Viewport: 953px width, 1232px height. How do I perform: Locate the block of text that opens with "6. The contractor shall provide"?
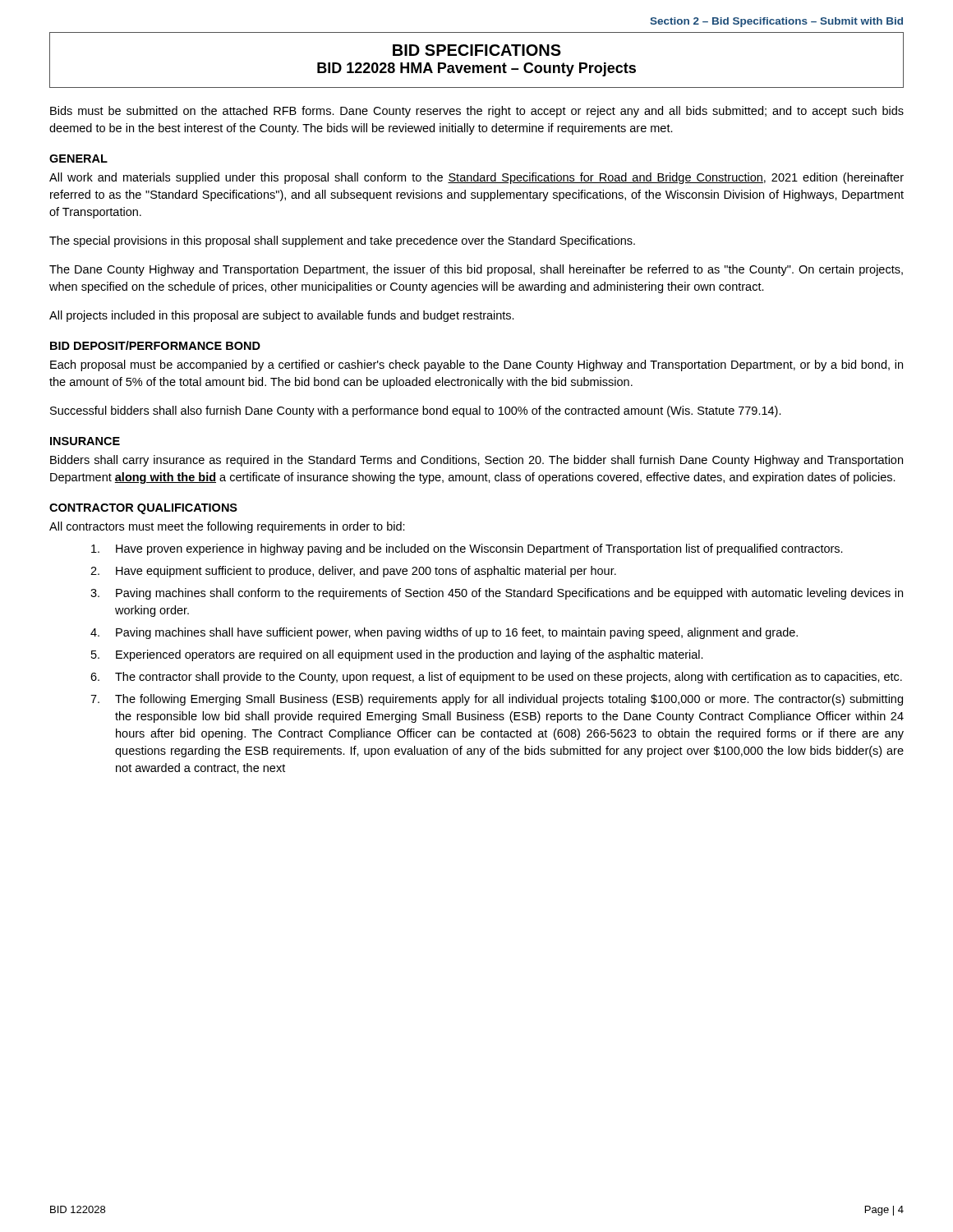click(x=497, y=677)
